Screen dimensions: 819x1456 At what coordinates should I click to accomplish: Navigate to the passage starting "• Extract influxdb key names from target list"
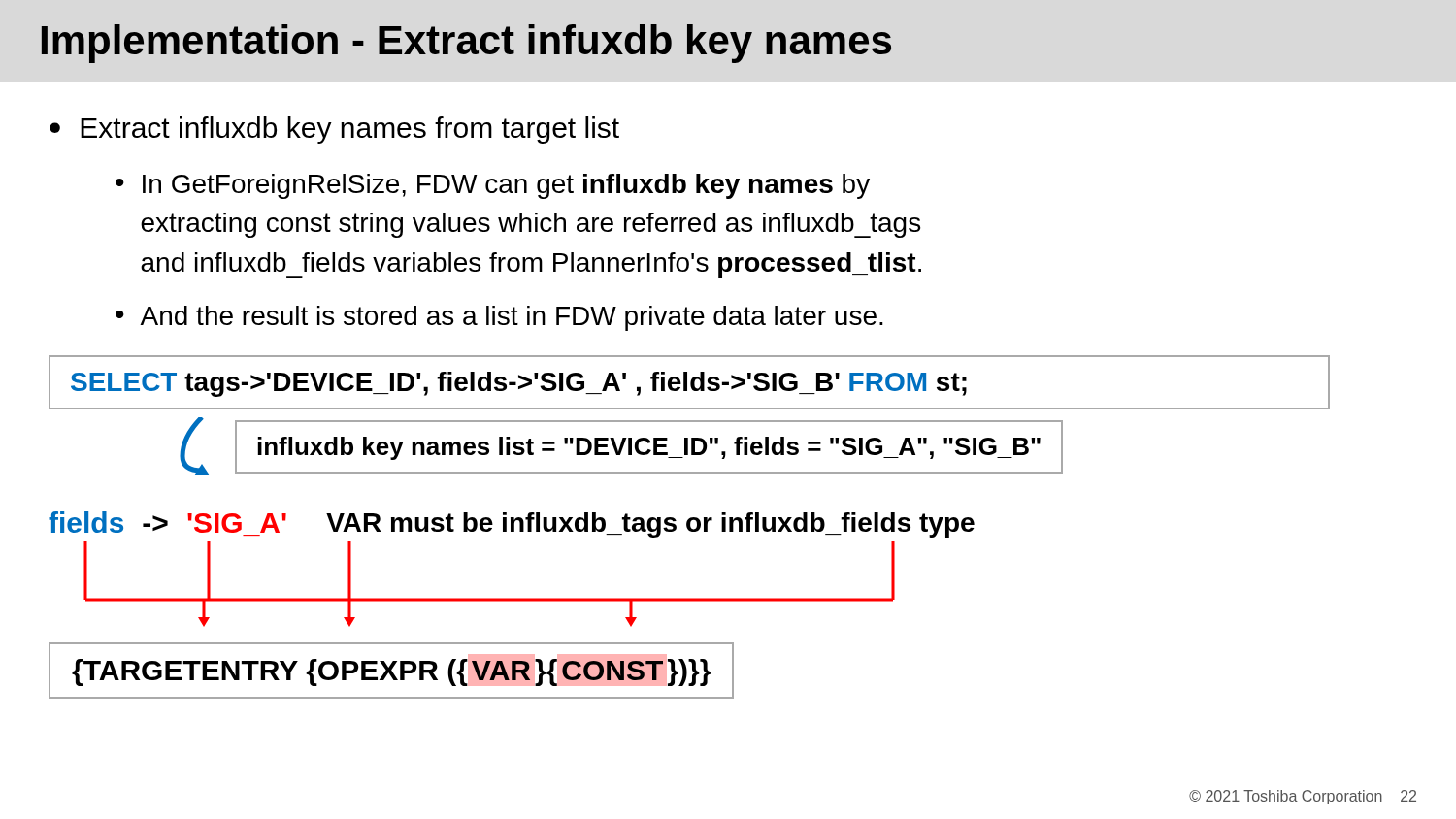click(x=334, y=129)
